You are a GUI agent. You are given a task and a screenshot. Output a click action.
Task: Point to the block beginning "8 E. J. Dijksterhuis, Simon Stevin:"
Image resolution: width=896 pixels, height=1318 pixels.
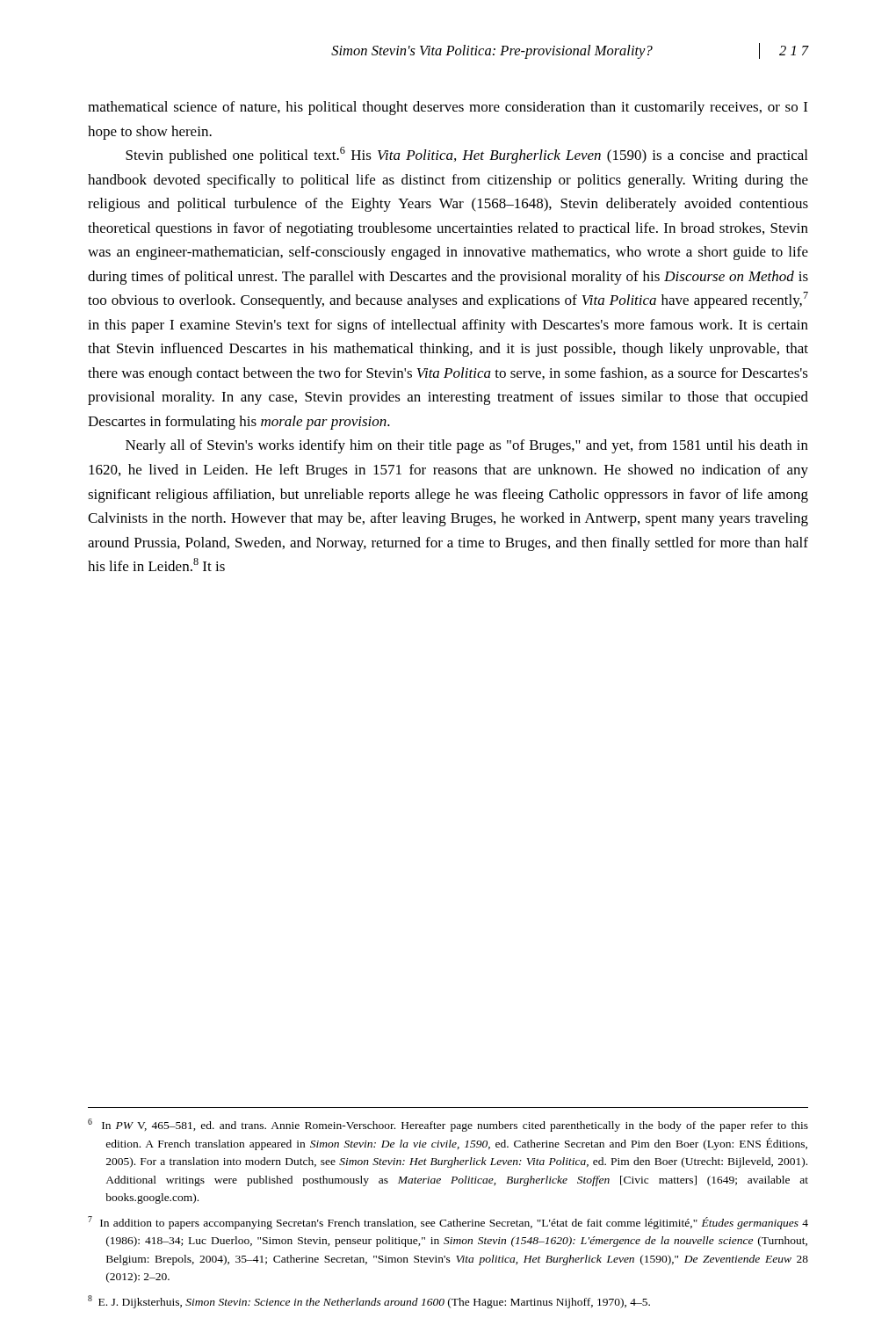tap(369, 1301)
